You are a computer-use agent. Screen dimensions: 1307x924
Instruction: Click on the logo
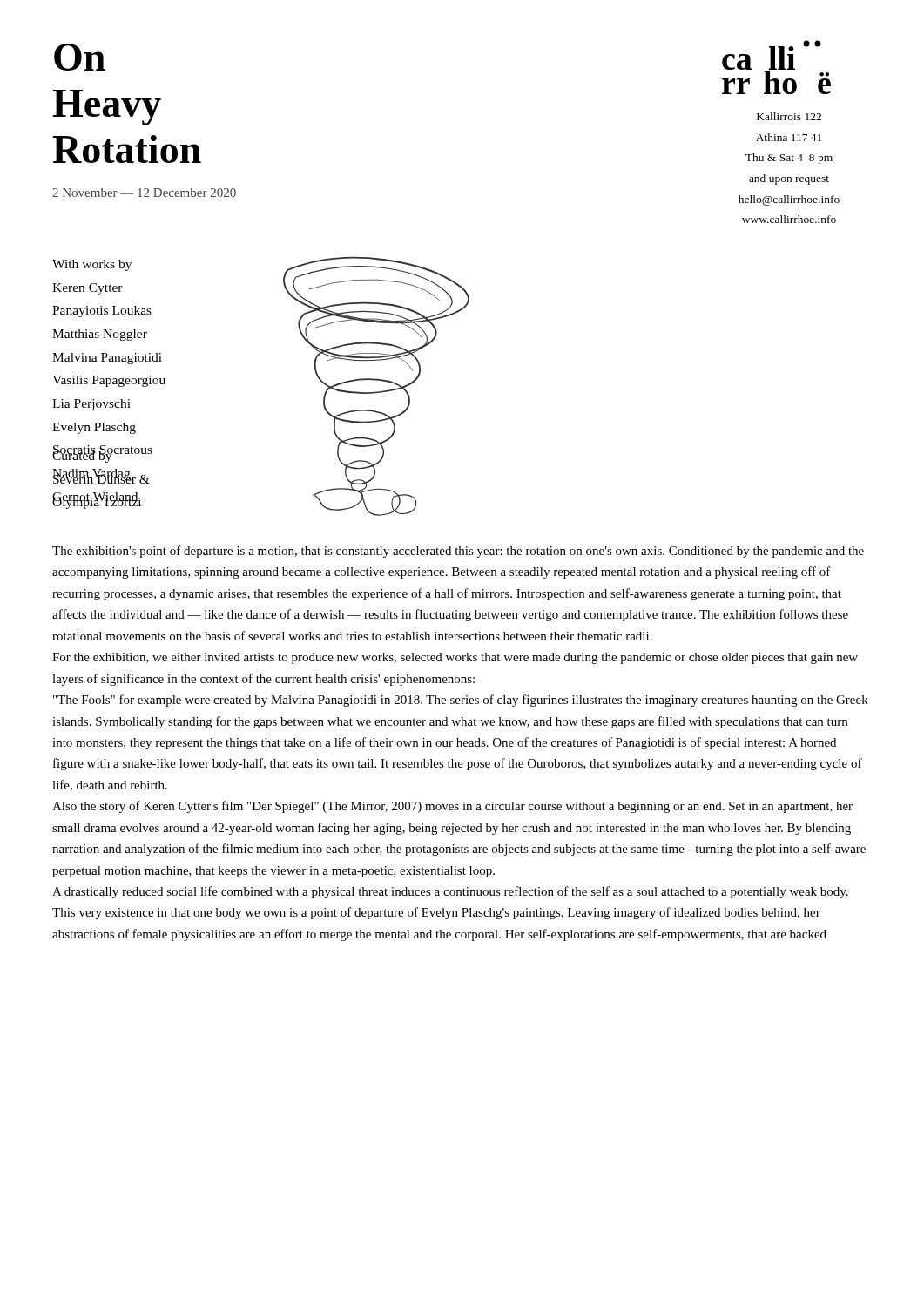[789, 66]
